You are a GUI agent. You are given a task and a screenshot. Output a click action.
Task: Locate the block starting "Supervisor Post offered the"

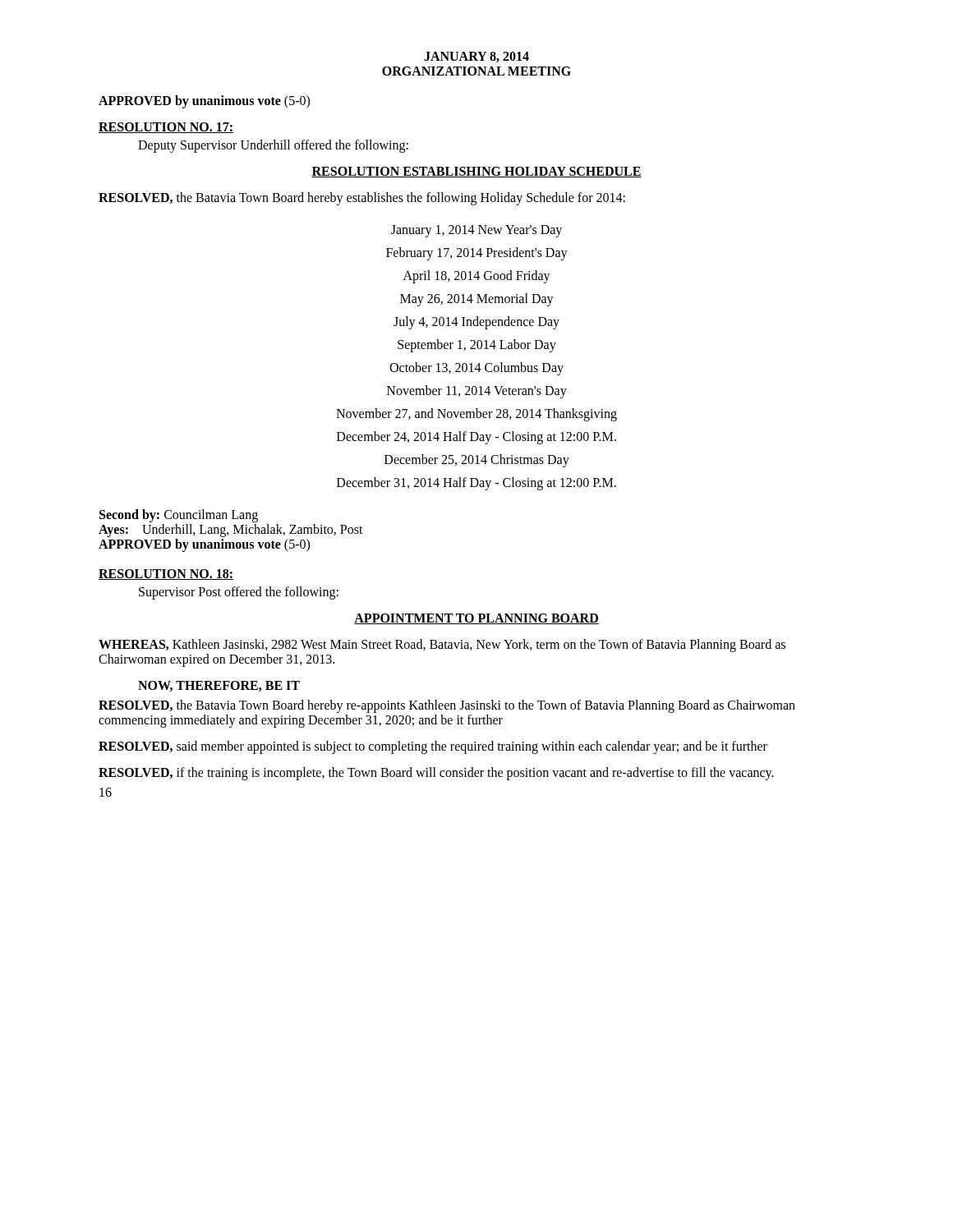[239, 592]
